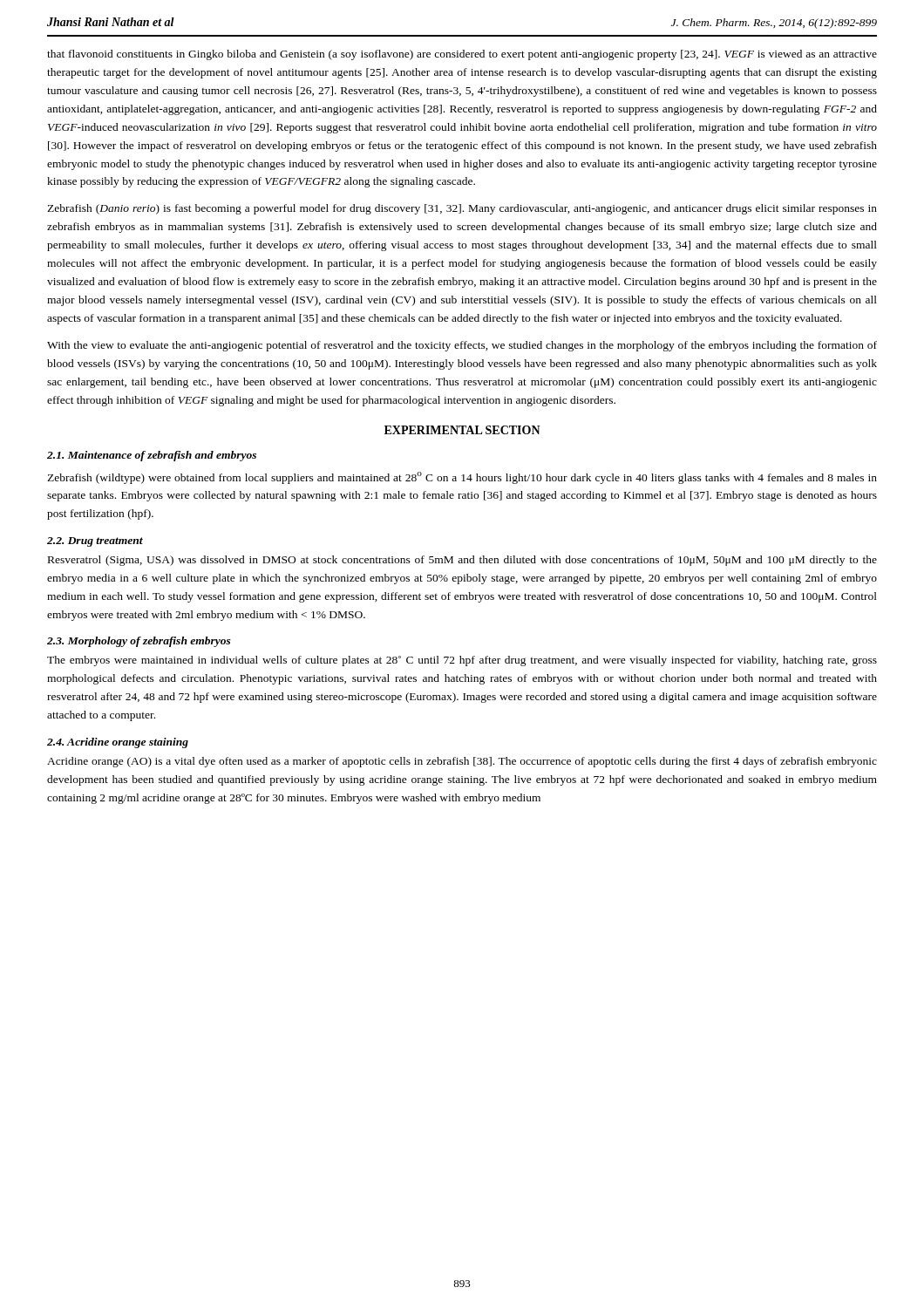
Task: Locate the text block with the text "Zebrafish (Danio rerio) is fast becoming a powerful"
Action: click(x=462, y=264)
